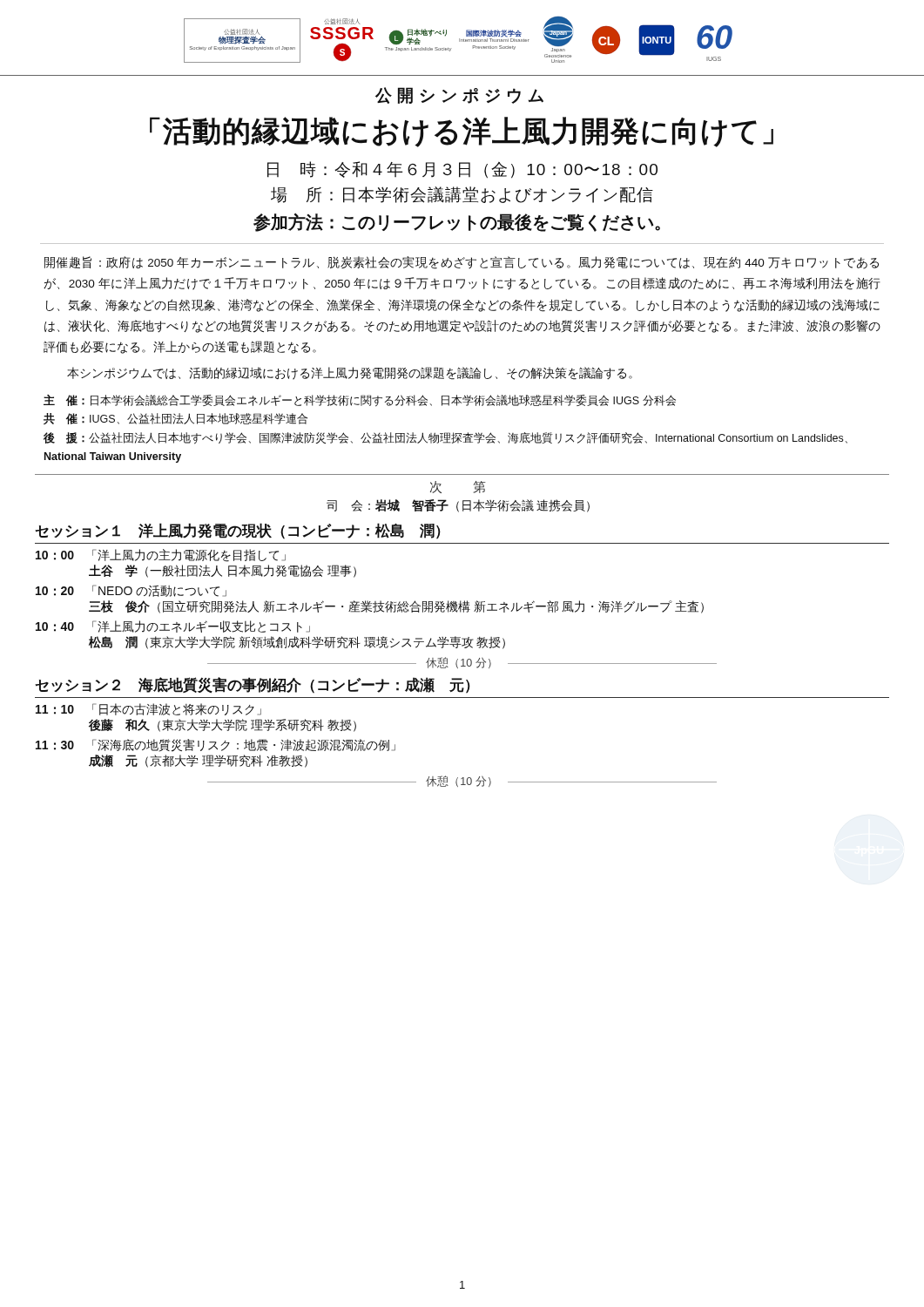This screenshot has width=924, height=1307.
Task: Select the text block starting "後 援：公益社団法人日本地すべり学会、国際津波防災学会、公益社団法人物理探査学会、海底地質リスク評価研究会、International Consortium on Landslides、National Taiwan University"
Action: [449, 447]
